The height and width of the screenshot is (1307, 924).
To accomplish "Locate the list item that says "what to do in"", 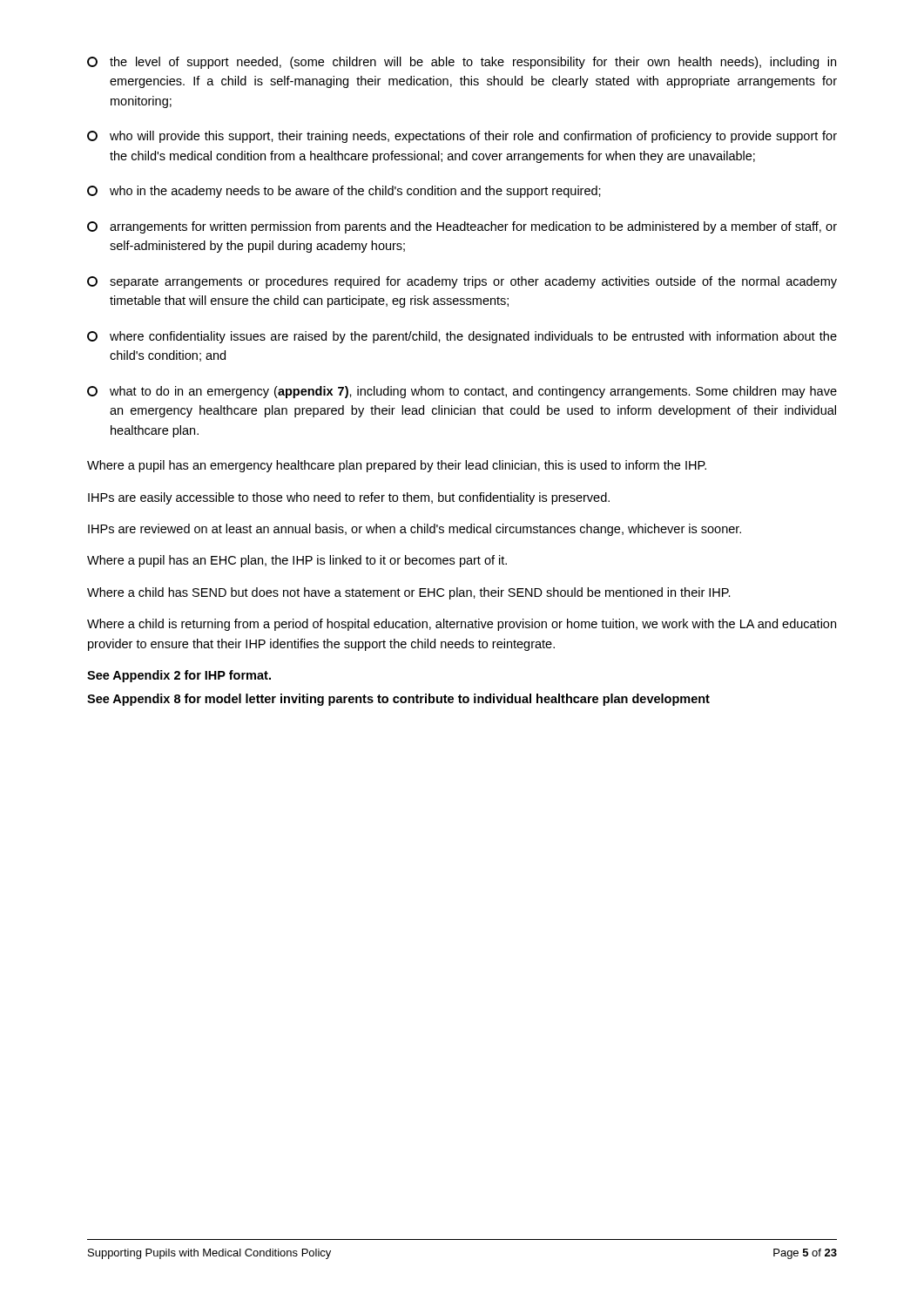I will pyautogui.click(x=462, y=411).
